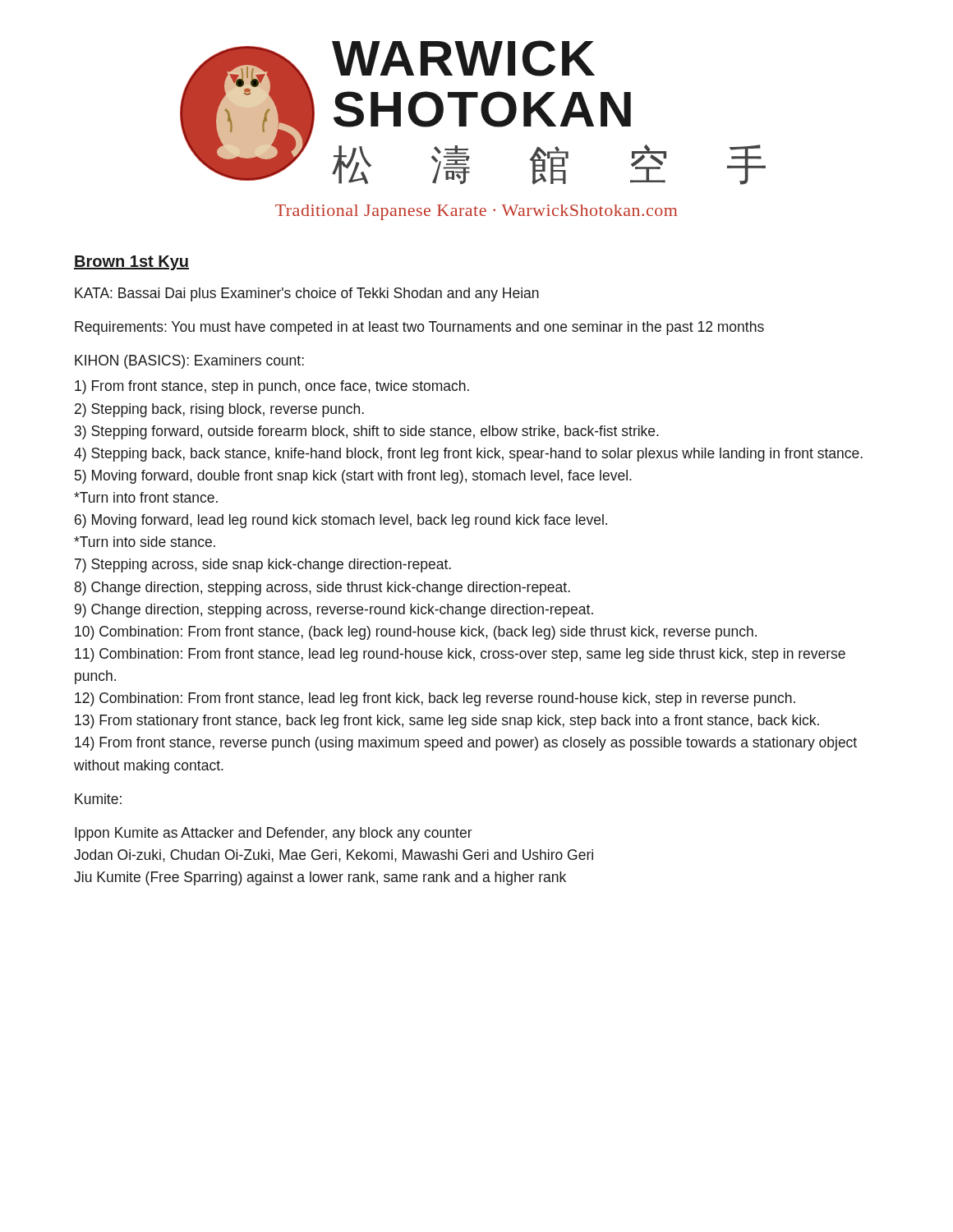
Task: Select the logo
Action: tap(476, 127)
